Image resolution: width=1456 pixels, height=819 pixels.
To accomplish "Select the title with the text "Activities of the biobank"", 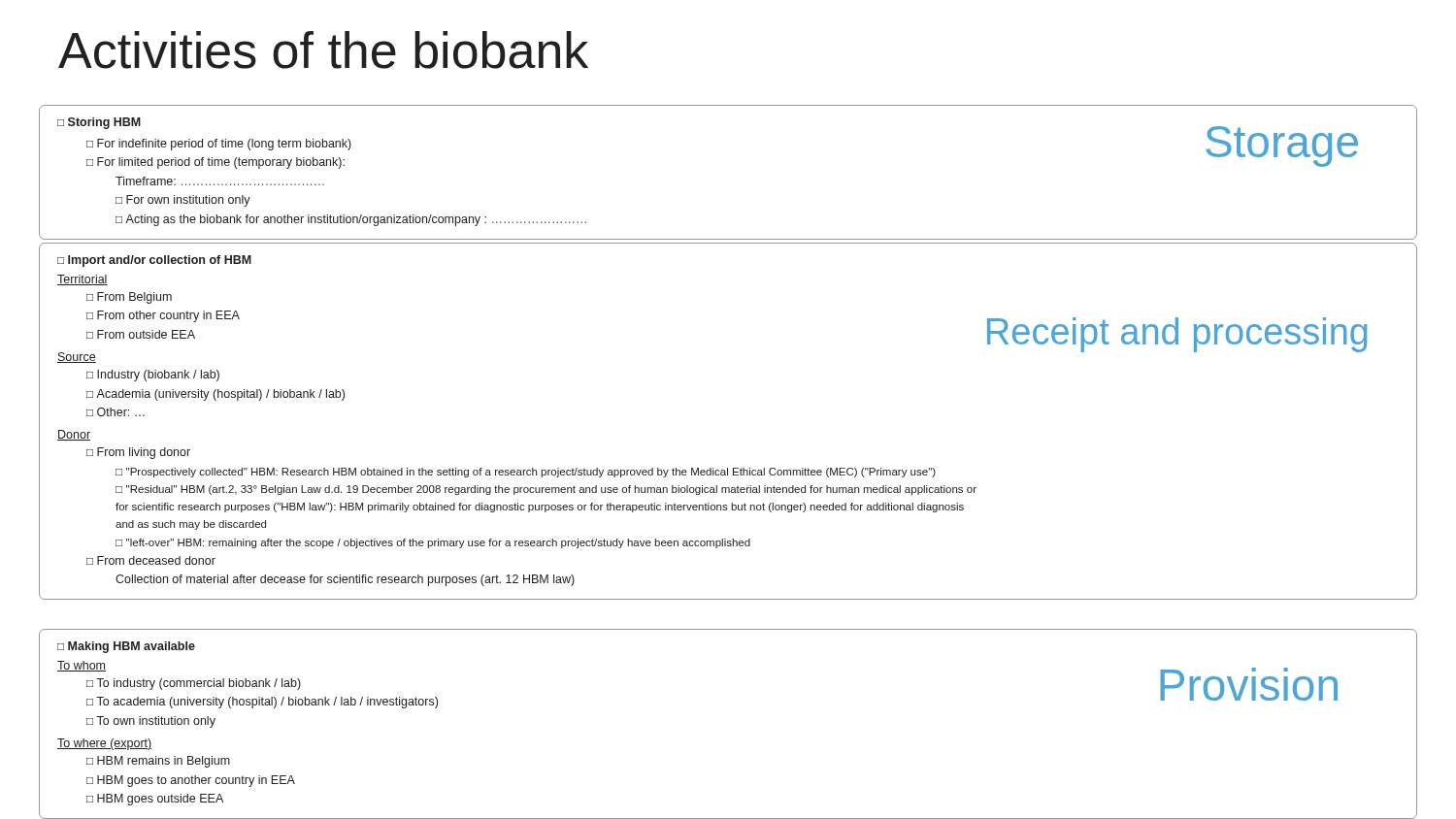I will click(x=323, y=50).
